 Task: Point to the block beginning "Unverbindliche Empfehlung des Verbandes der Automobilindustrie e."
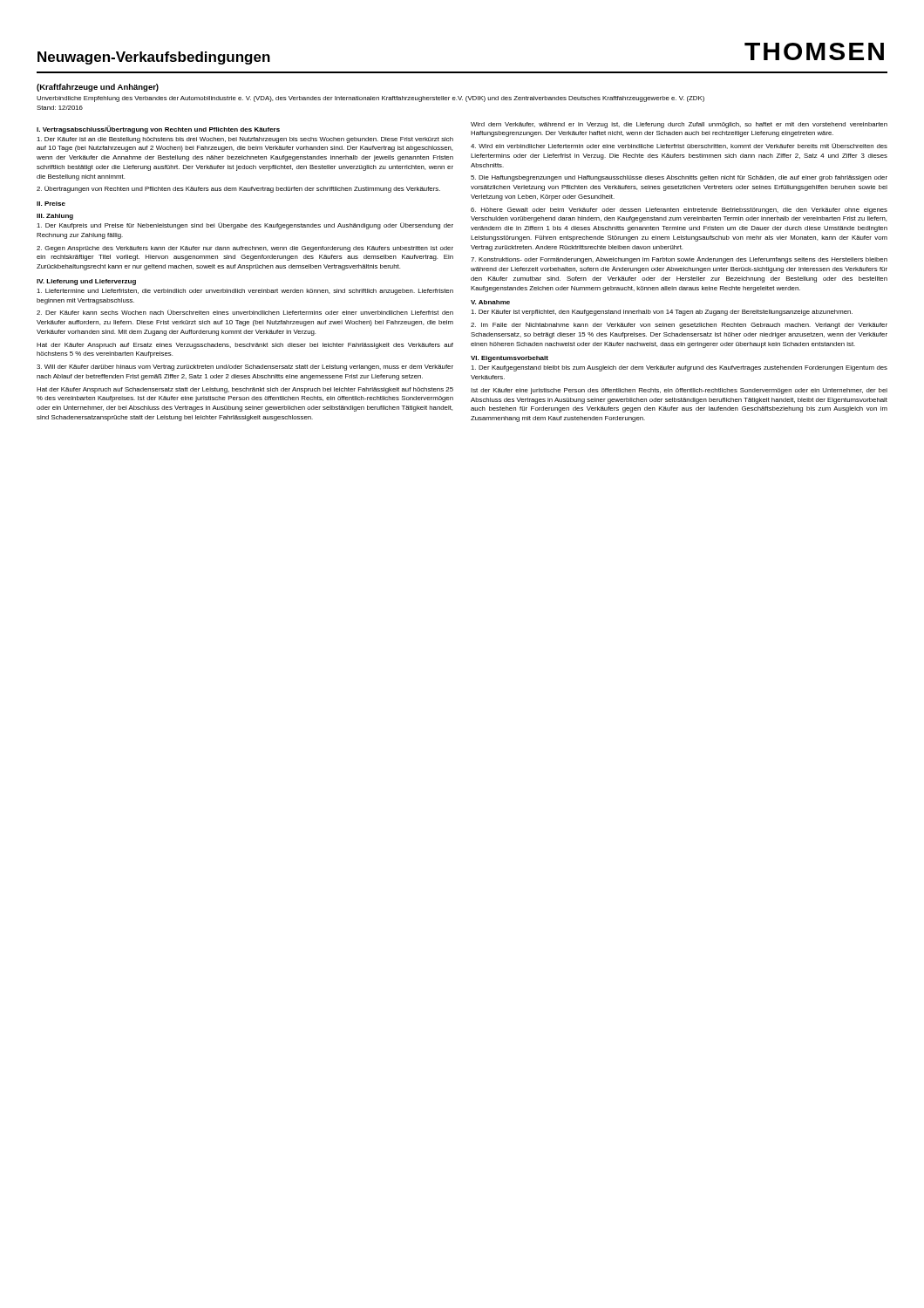371,103
